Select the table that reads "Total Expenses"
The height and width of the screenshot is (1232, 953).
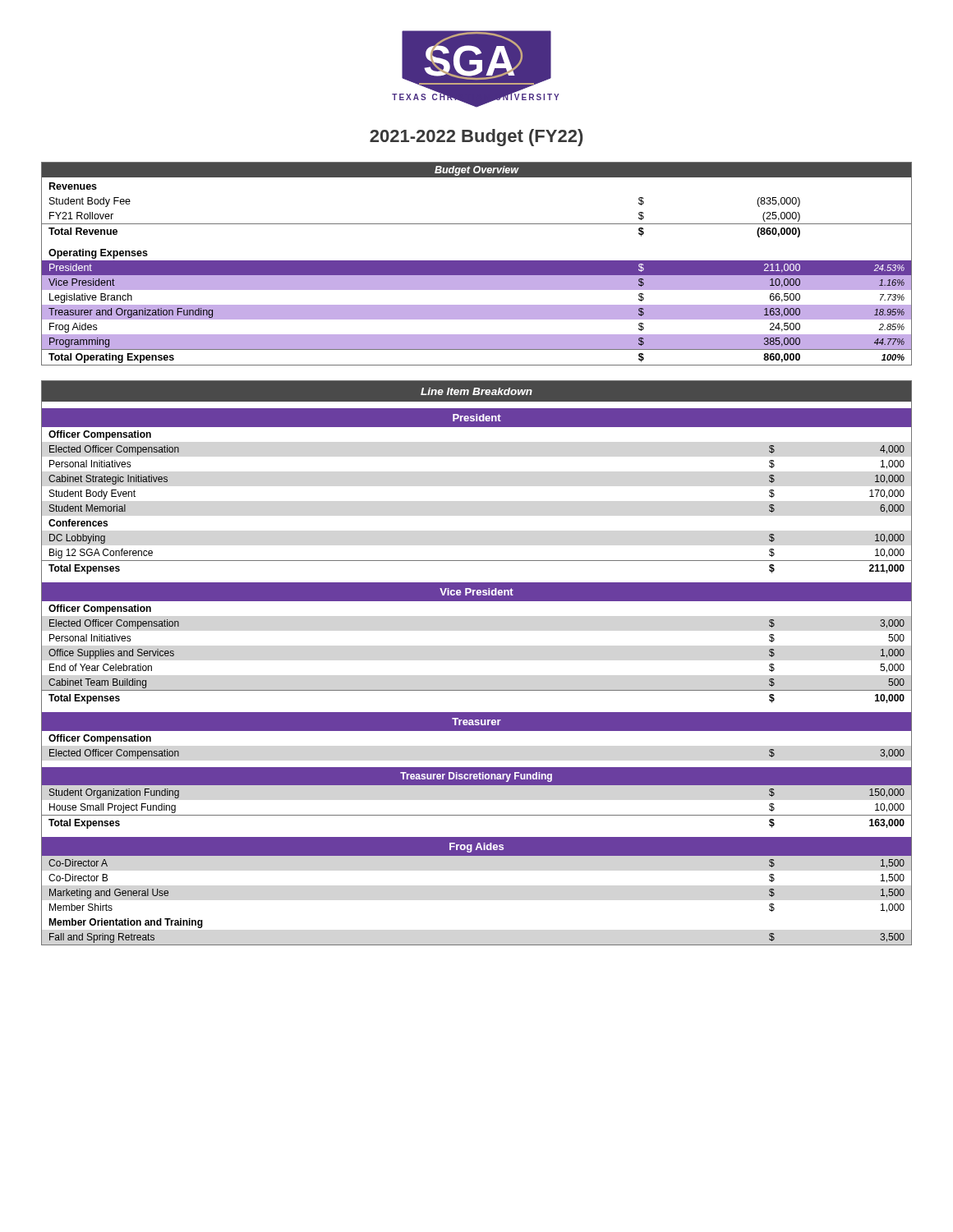[x=476, y=663]
